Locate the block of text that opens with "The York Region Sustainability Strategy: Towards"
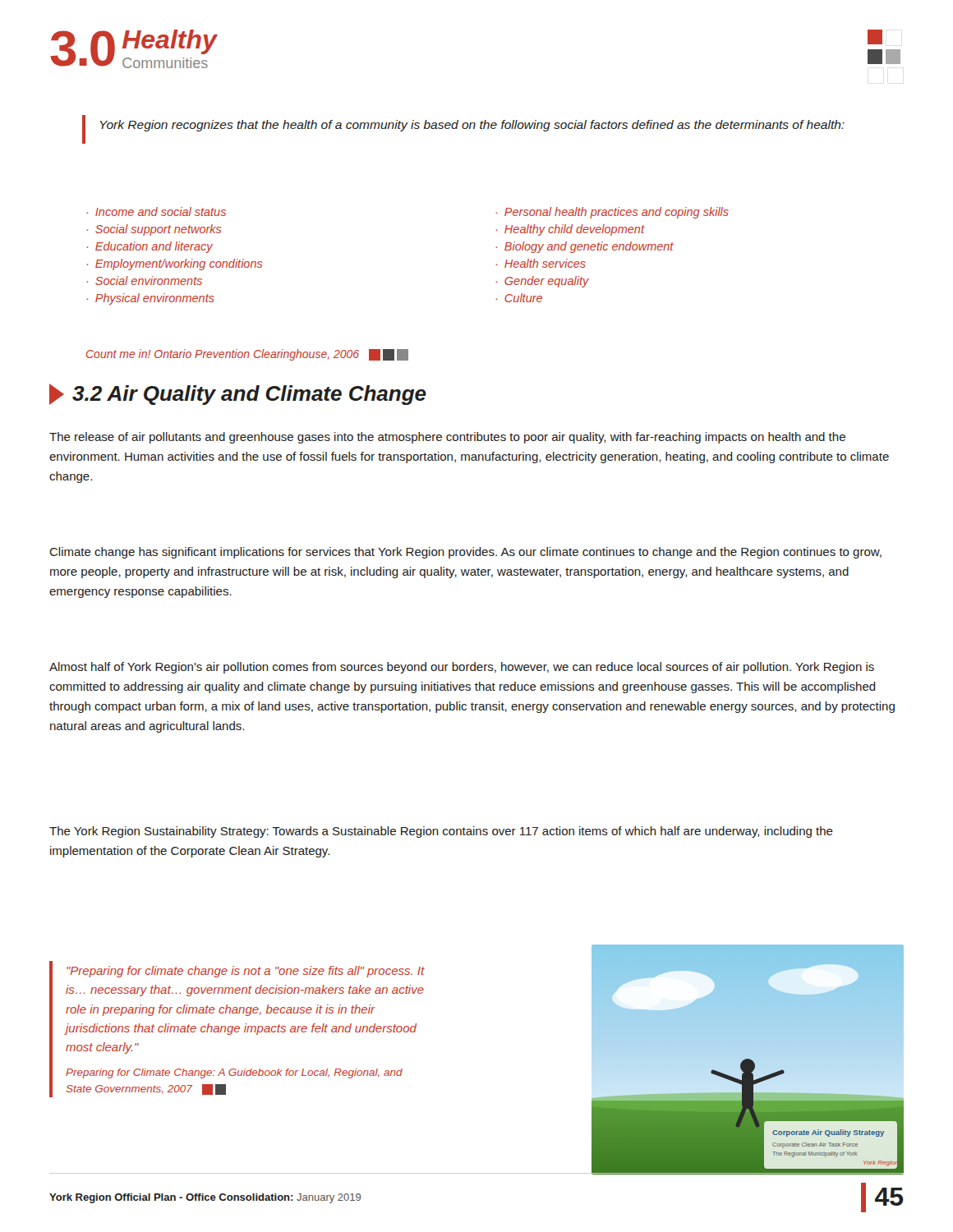This screenshot has height=1232, width=953. coord(476,841)
